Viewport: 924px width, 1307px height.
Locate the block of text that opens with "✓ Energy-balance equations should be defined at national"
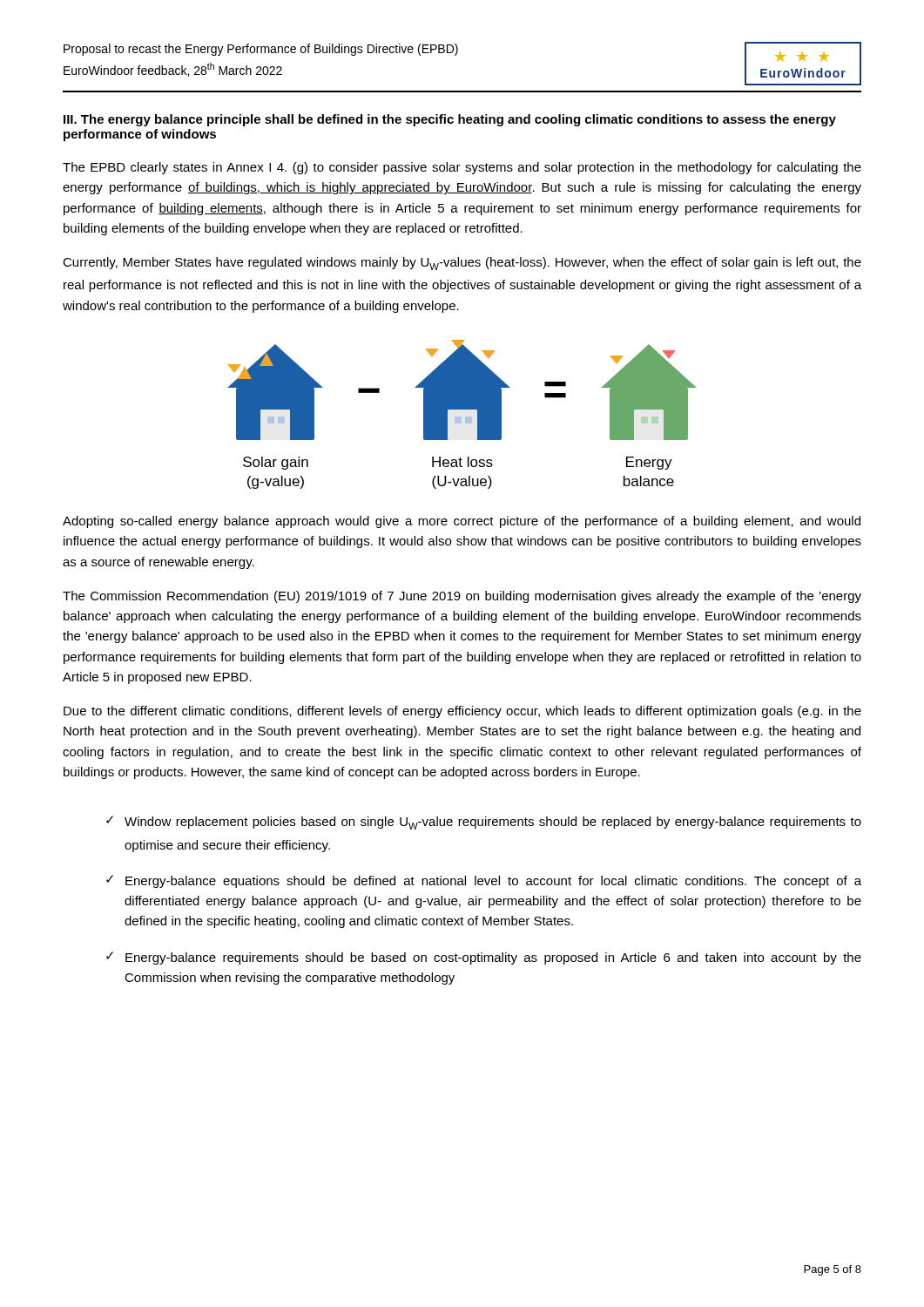pyautogui.click(x=483, y=901)
